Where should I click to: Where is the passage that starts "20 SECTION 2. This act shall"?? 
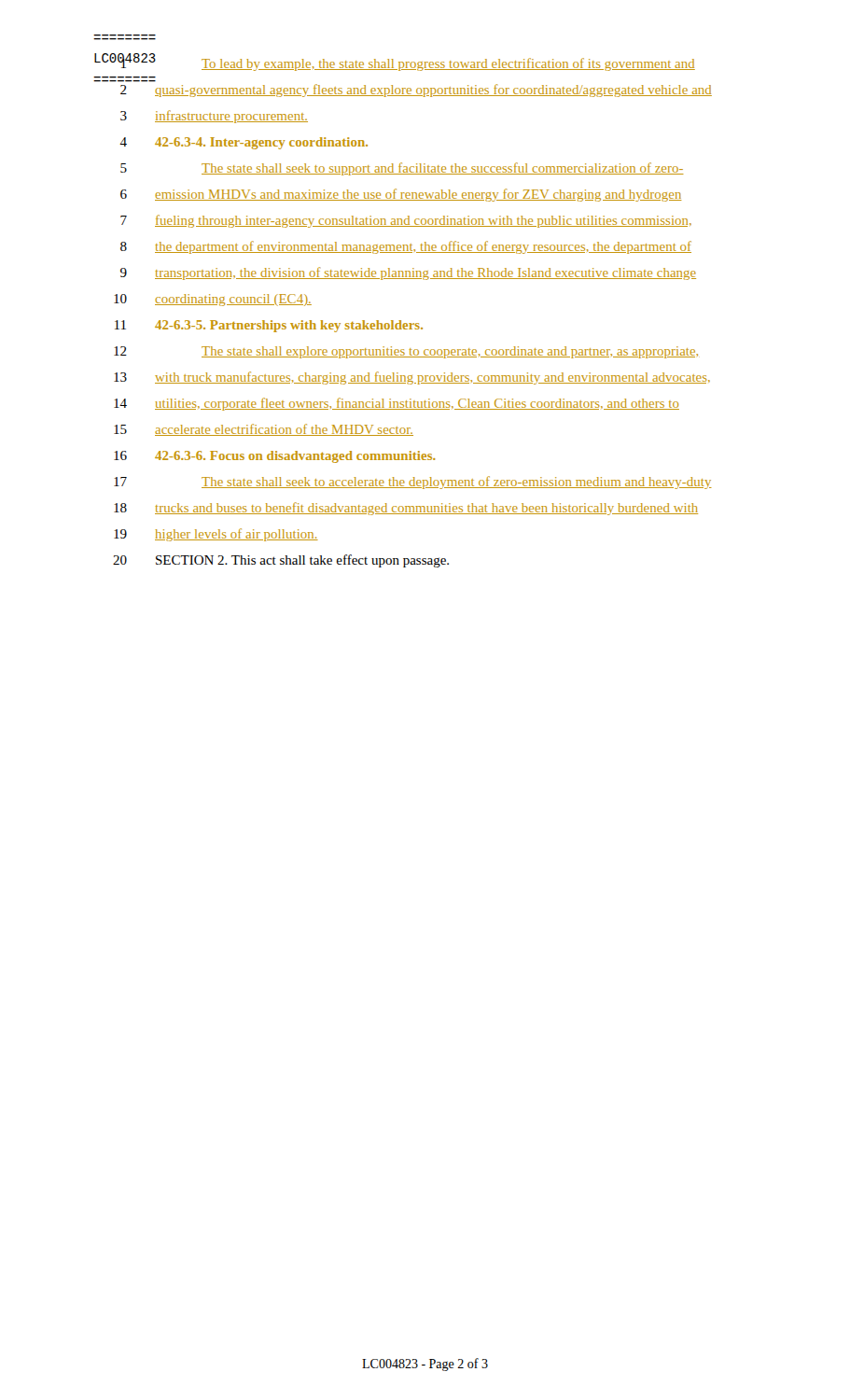(x=439, y=560)
